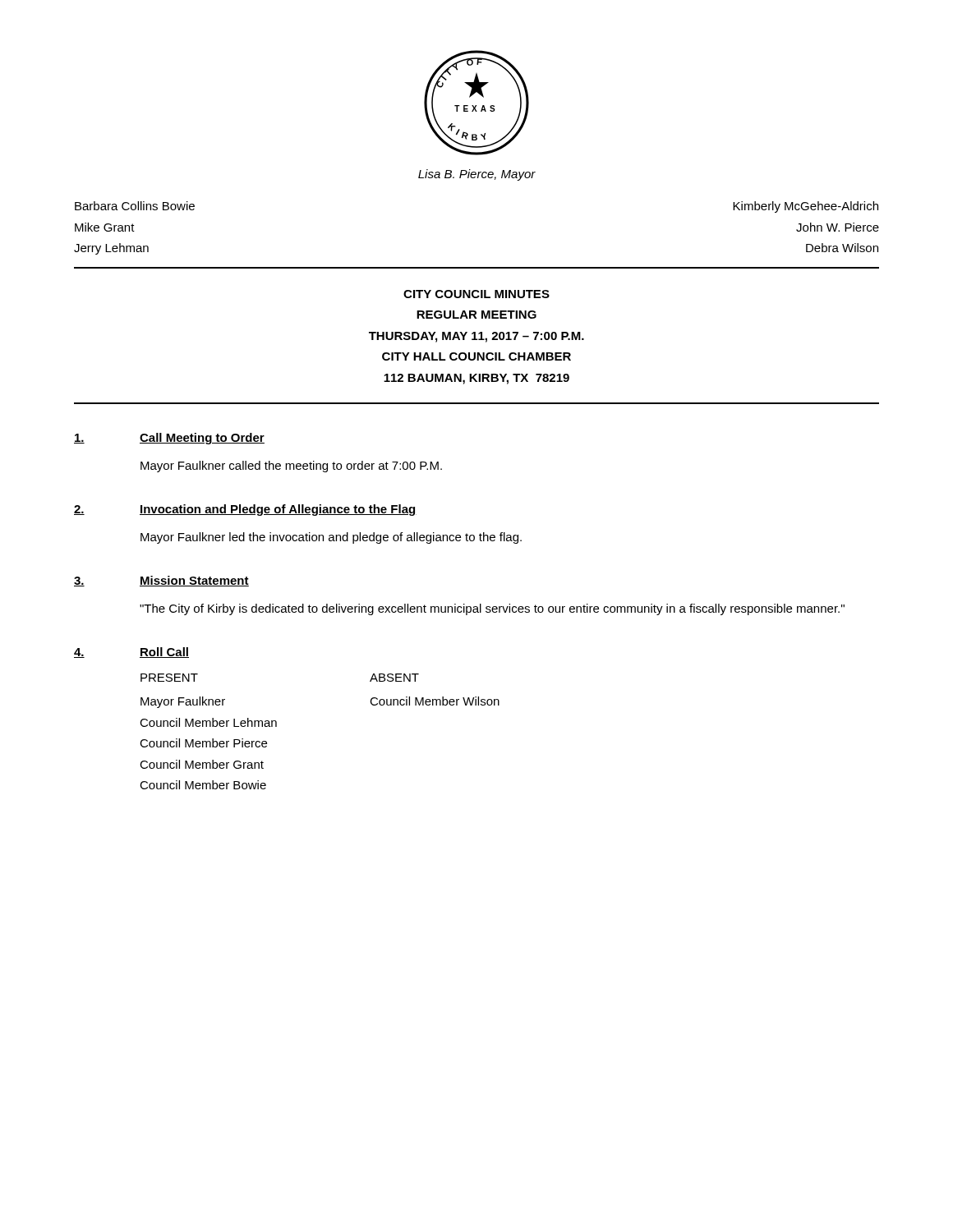Select the title with the text "CITY COUNCIL MINUTES REGULAR MEETING THURSDAY,"
953x1232 pixels.
point(476,335)
